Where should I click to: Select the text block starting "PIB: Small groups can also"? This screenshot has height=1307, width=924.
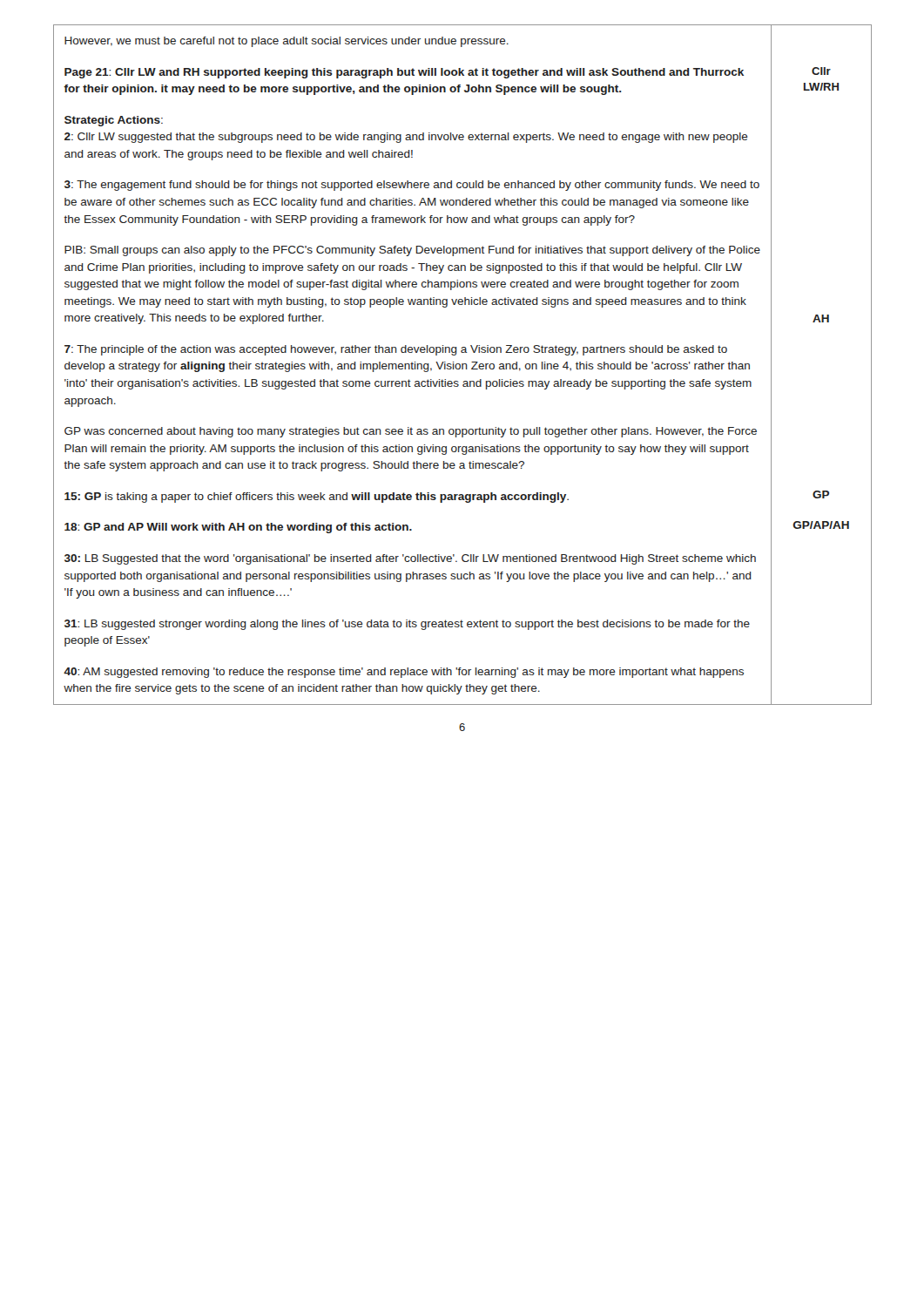coord(412,284)
